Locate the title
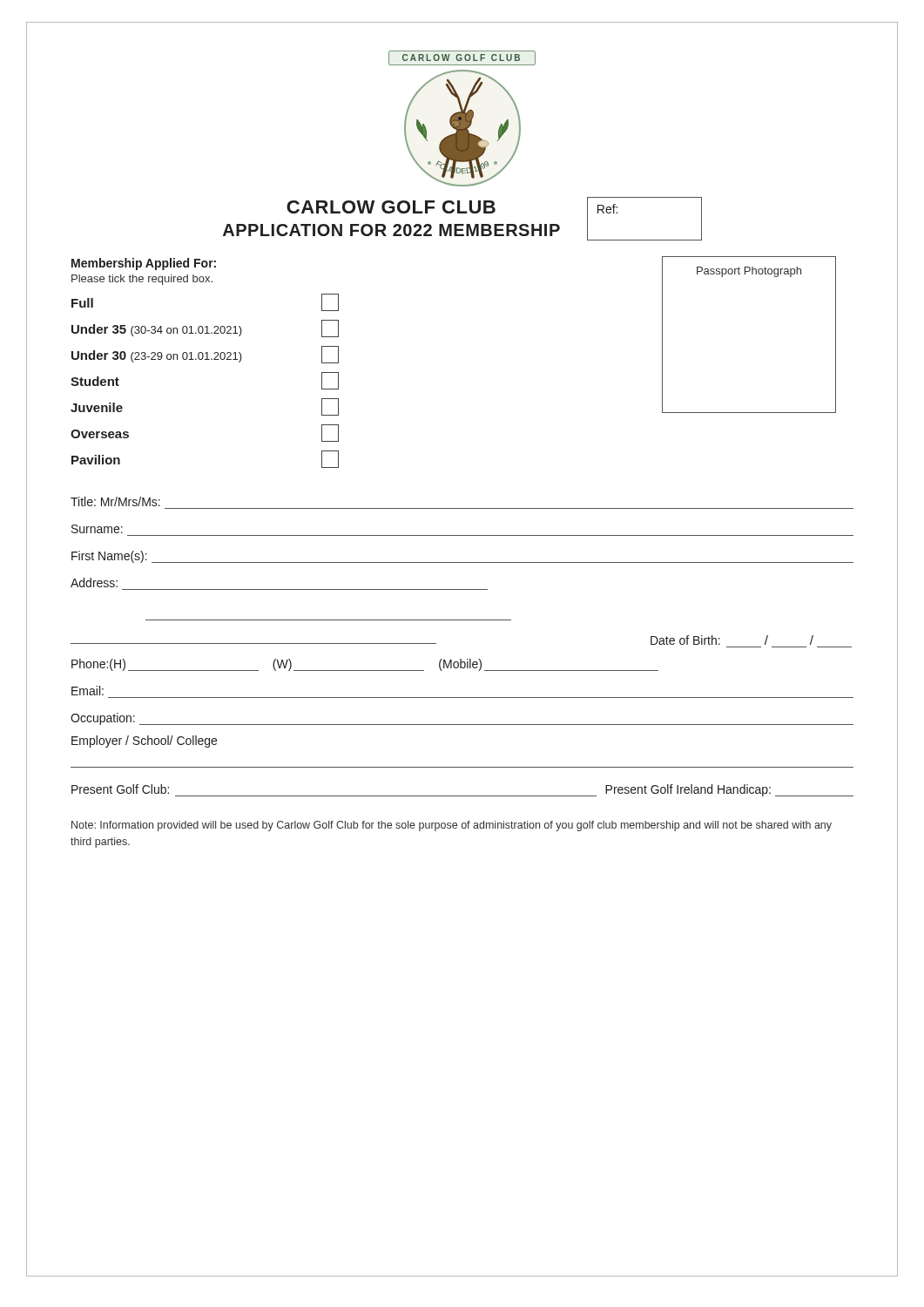 (391, 218)
